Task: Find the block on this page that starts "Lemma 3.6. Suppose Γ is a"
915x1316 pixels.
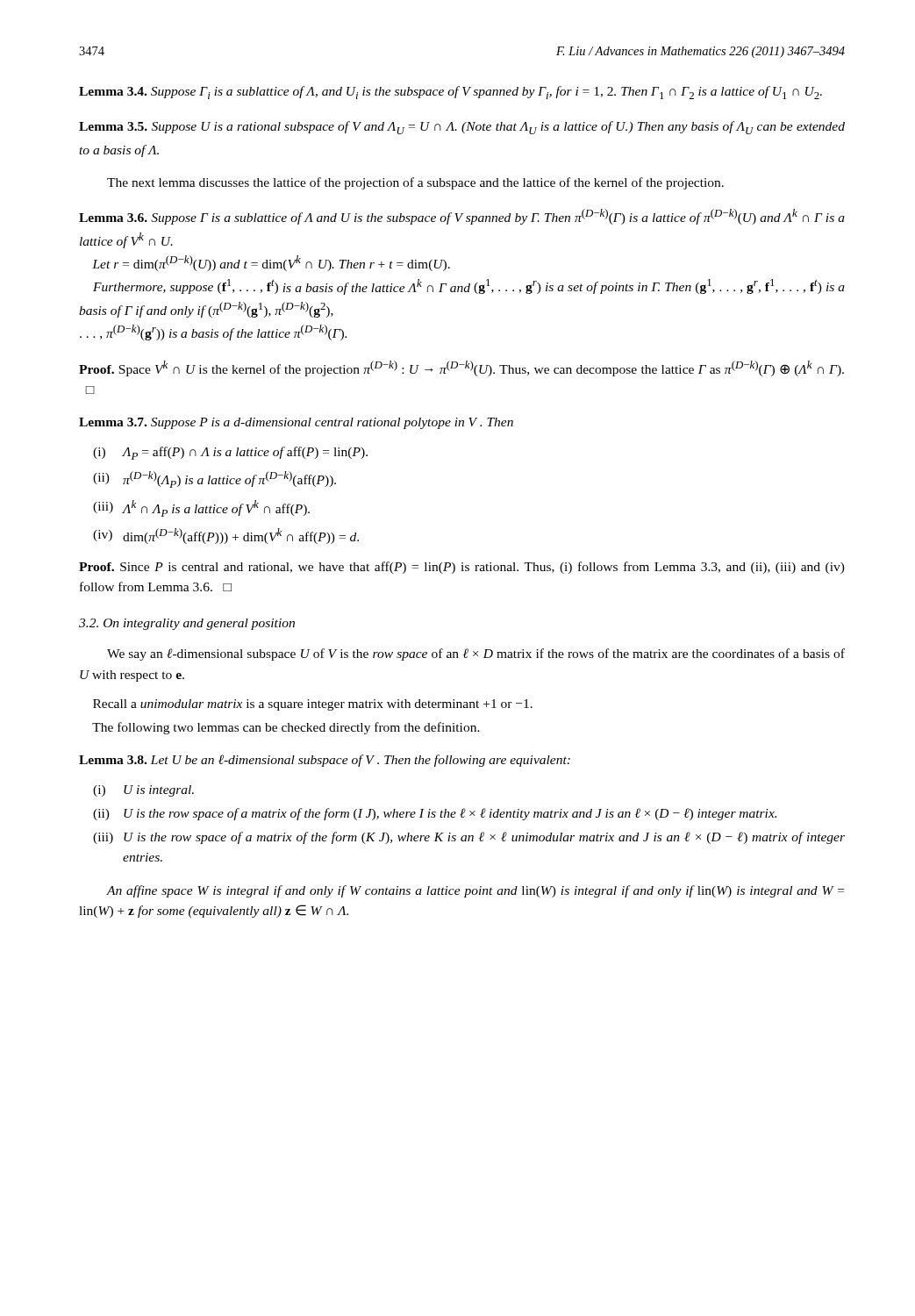Action: [x=462, y=274]
